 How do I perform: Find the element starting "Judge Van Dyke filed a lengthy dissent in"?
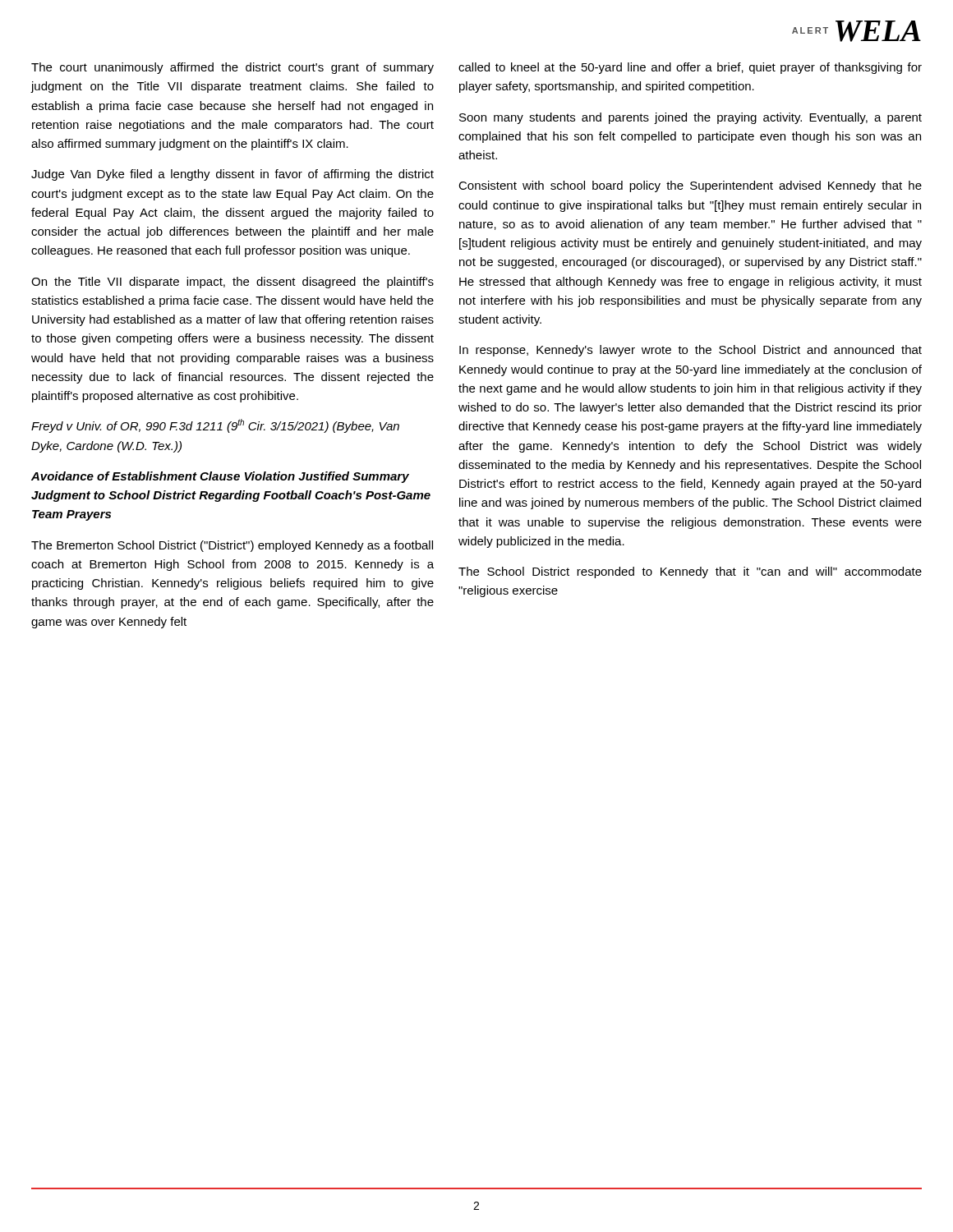click(233, 212)
